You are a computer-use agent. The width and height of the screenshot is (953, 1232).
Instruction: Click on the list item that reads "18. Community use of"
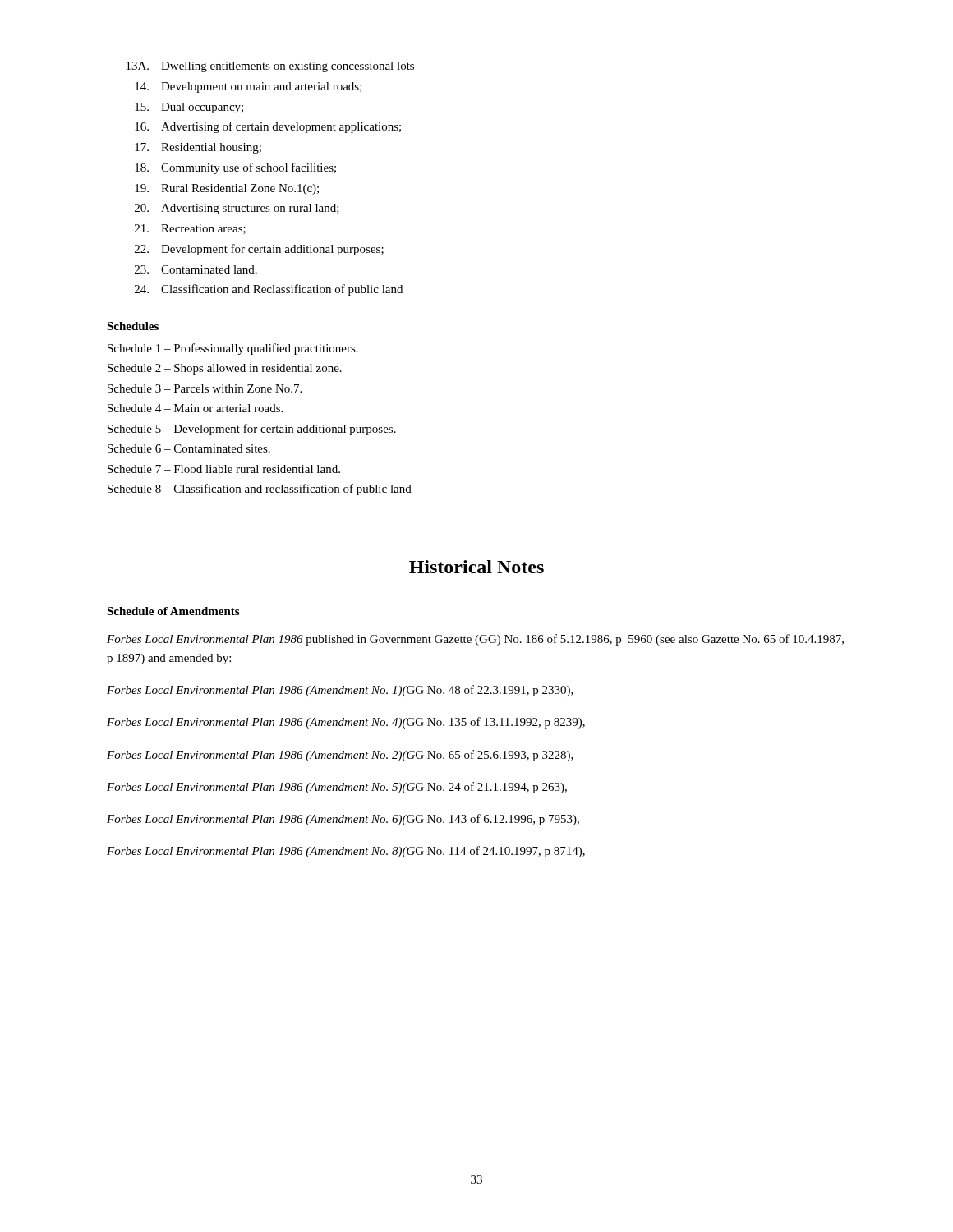click(x=235, y=168)
